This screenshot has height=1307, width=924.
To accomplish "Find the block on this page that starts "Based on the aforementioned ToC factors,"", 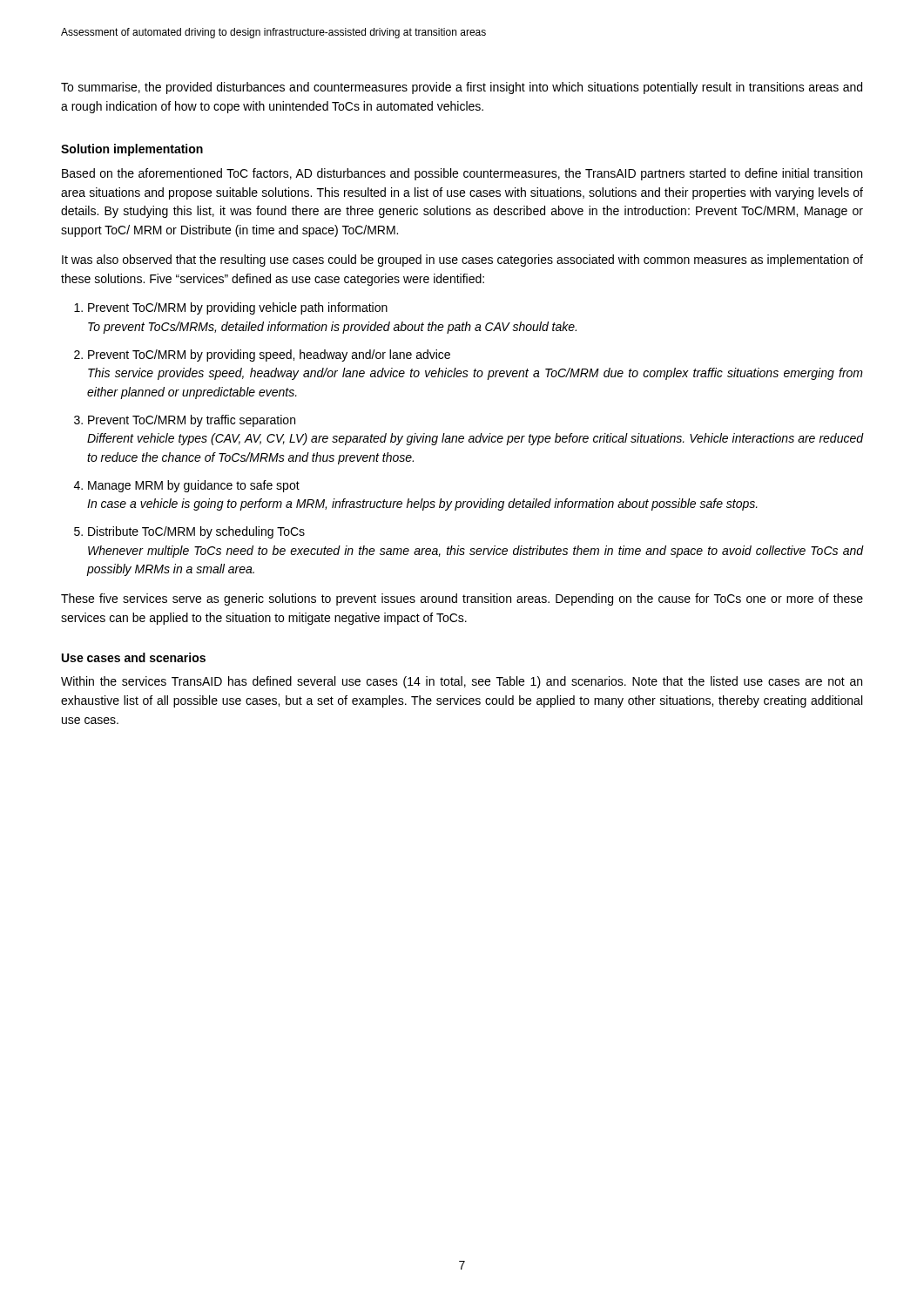I will tap(462, 203).
